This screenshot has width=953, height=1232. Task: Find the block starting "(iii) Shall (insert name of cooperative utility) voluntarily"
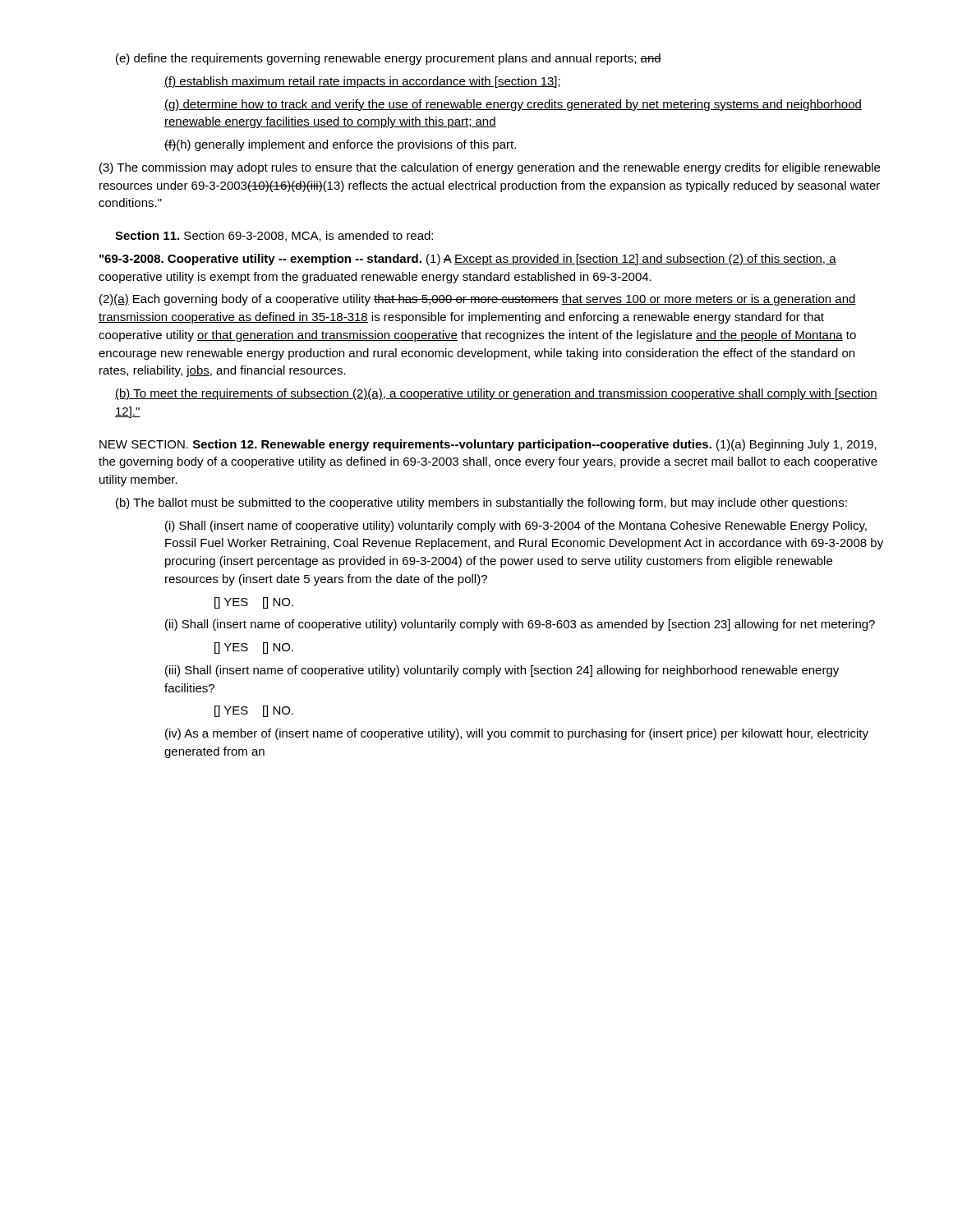[502, 679]
